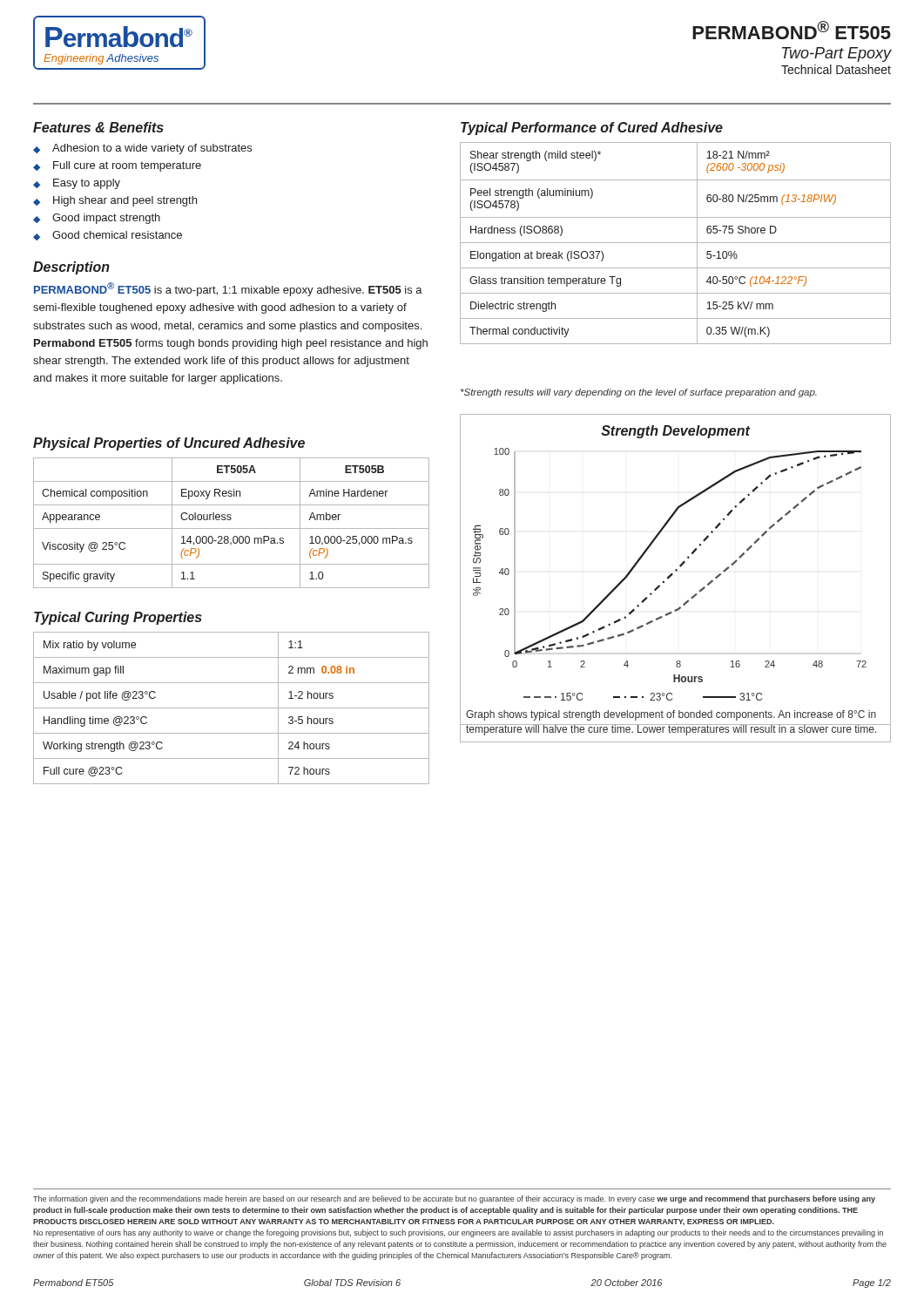Select the table that reads "14,000-28,000 mPa.s (cP)"
Viewport: 924px width, 1307px height.
(x=231, y=523)
